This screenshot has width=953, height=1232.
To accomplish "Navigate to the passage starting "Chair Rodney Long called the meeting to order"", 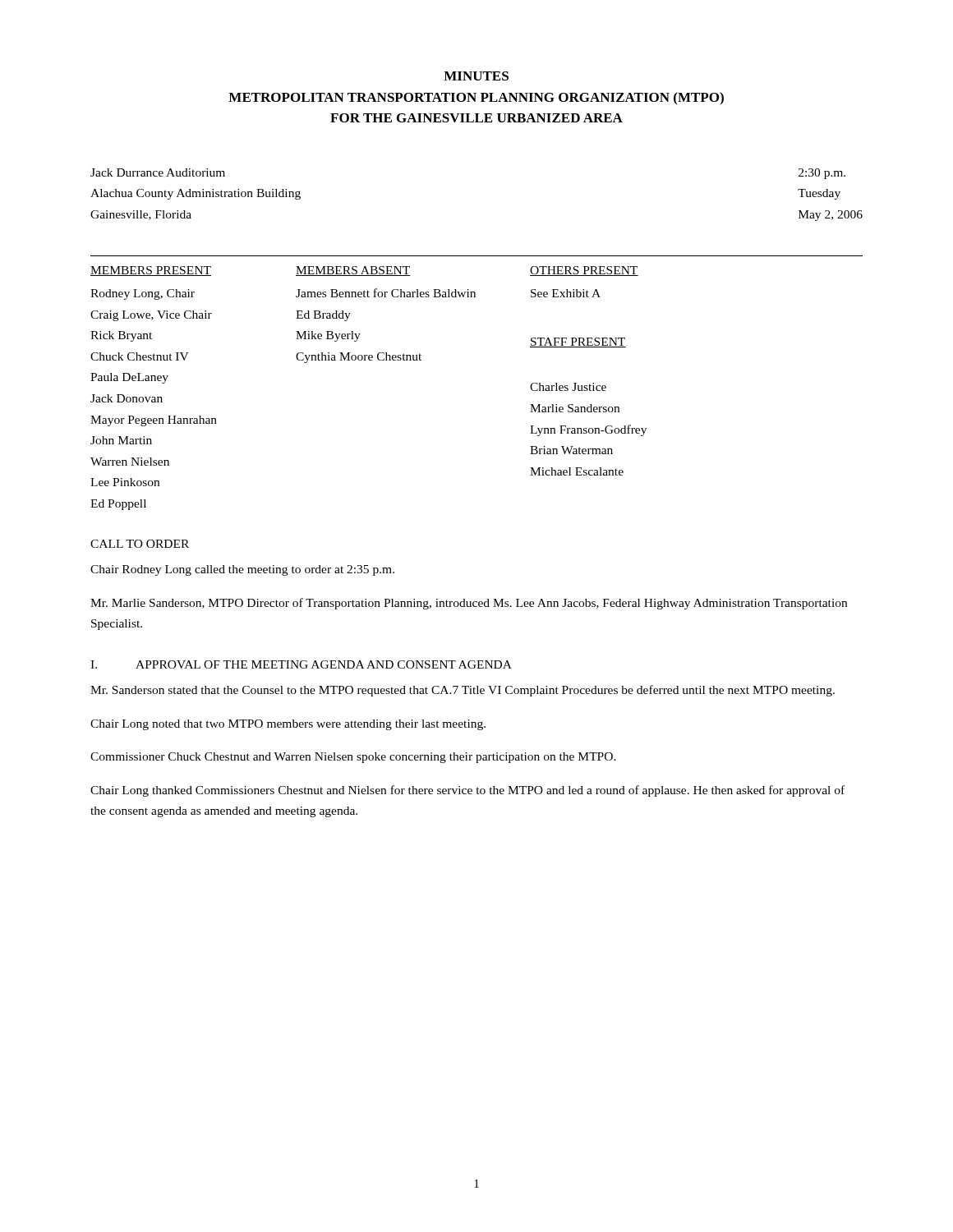I will pyautogui.click(x=243, y=569).
